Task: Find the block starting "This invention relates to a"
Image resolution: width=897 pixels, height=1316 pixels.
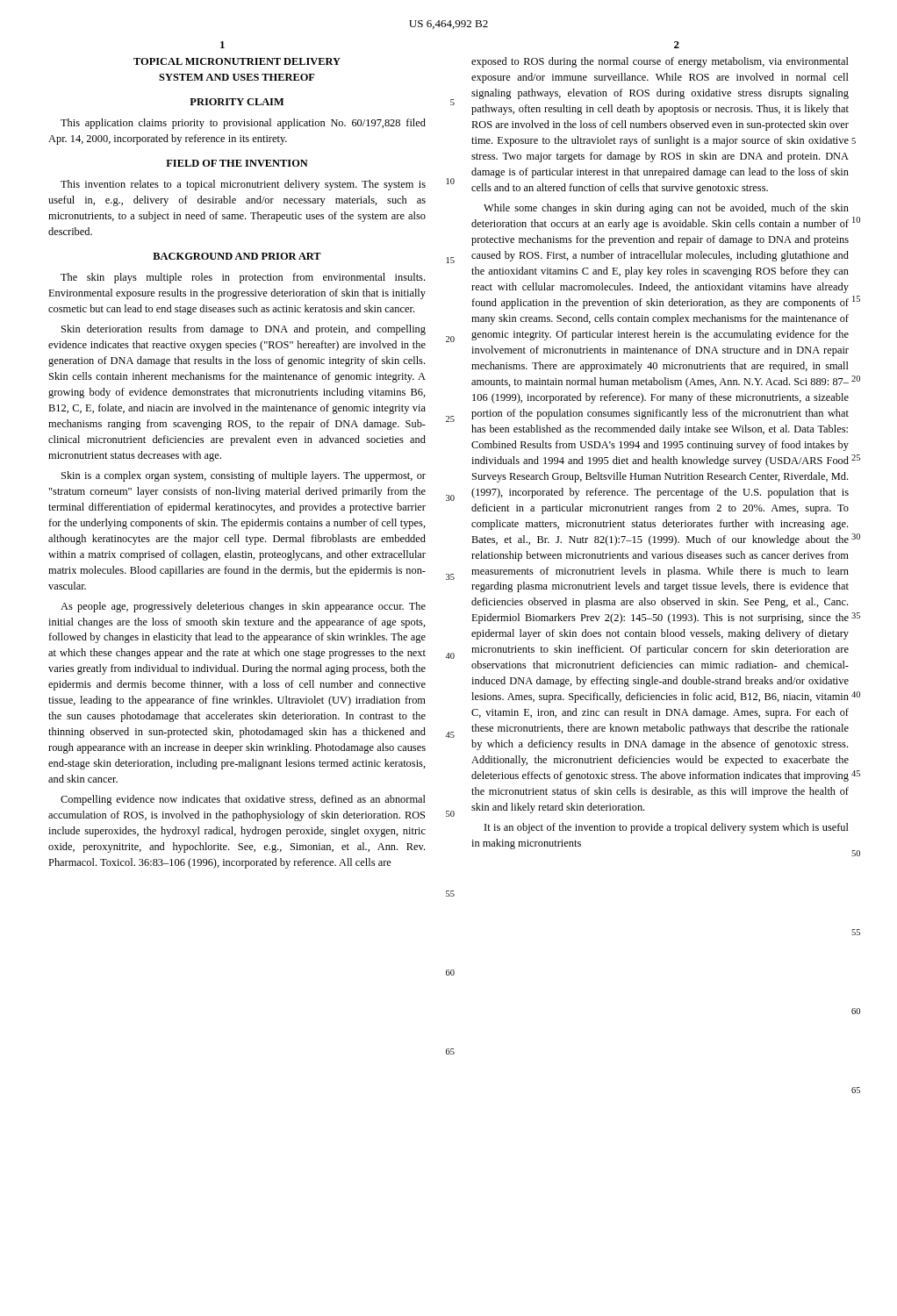Action: tap(237, 209)
